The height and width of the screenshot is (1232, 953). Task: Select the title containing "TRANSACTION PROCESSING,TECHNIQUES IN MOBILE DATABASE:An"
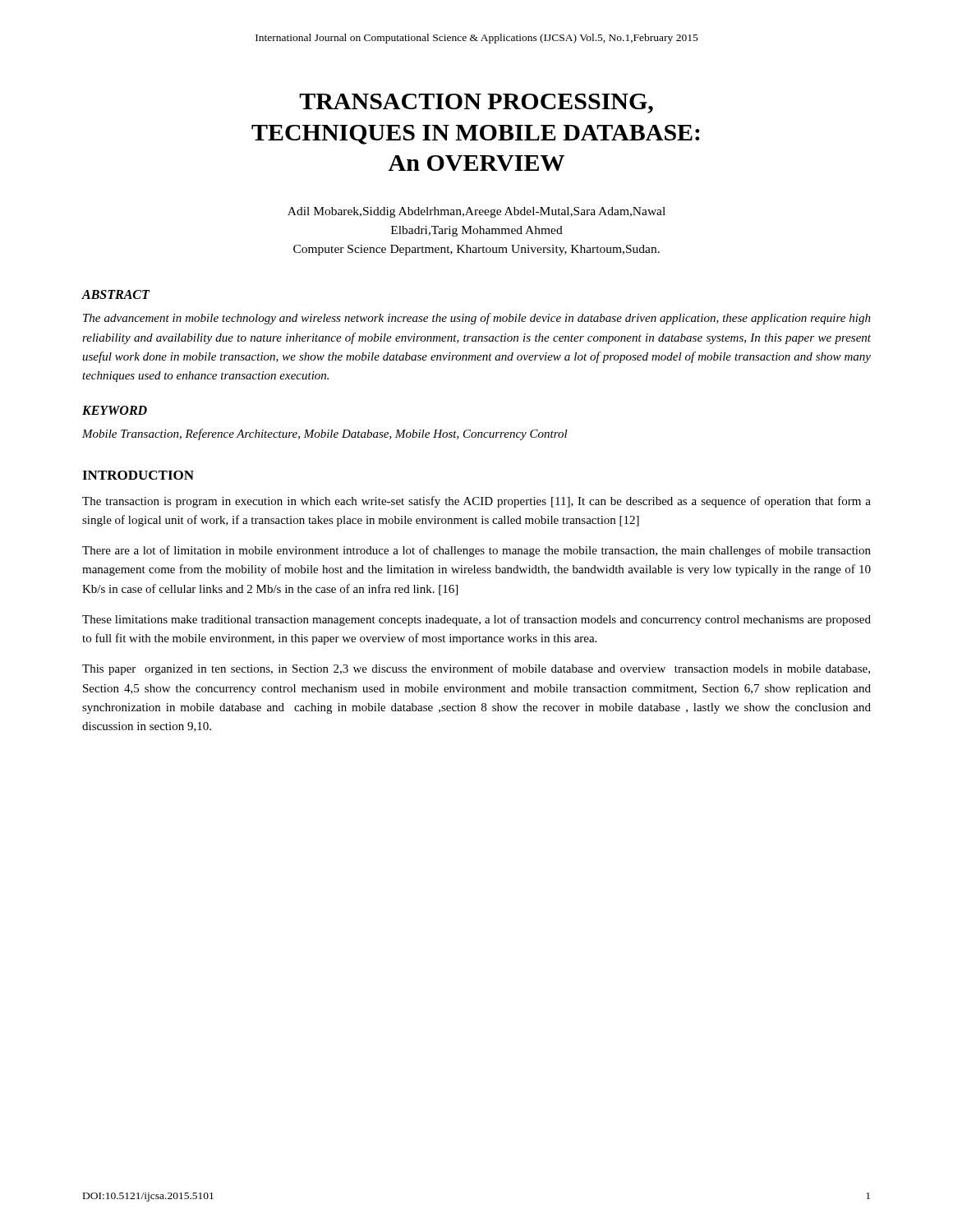476,132
